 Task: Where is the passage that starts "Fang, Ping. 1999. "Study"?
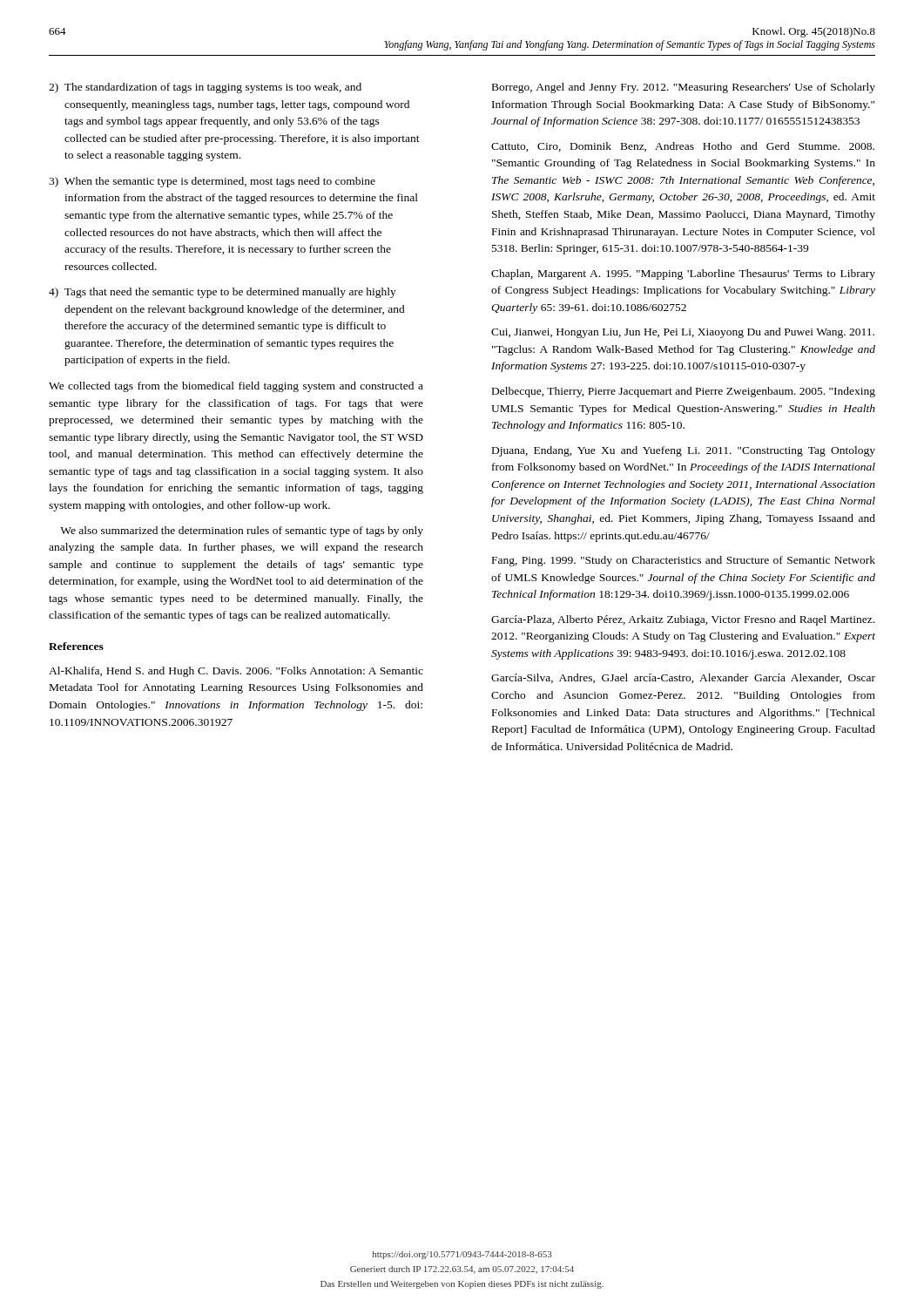[683, 577]
